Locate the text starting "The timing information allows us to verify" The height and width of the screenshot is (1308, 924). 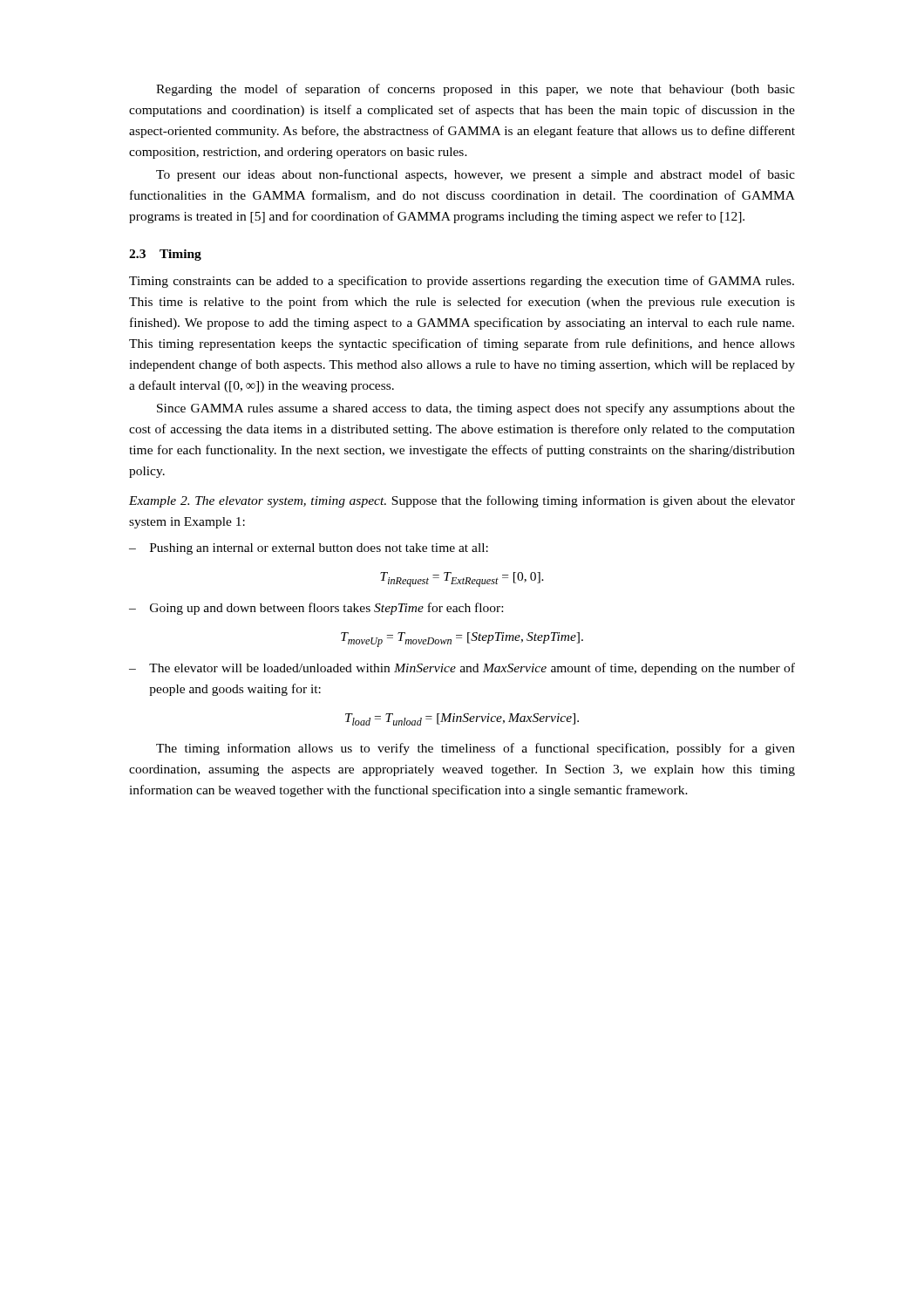(x=462, y=769)
